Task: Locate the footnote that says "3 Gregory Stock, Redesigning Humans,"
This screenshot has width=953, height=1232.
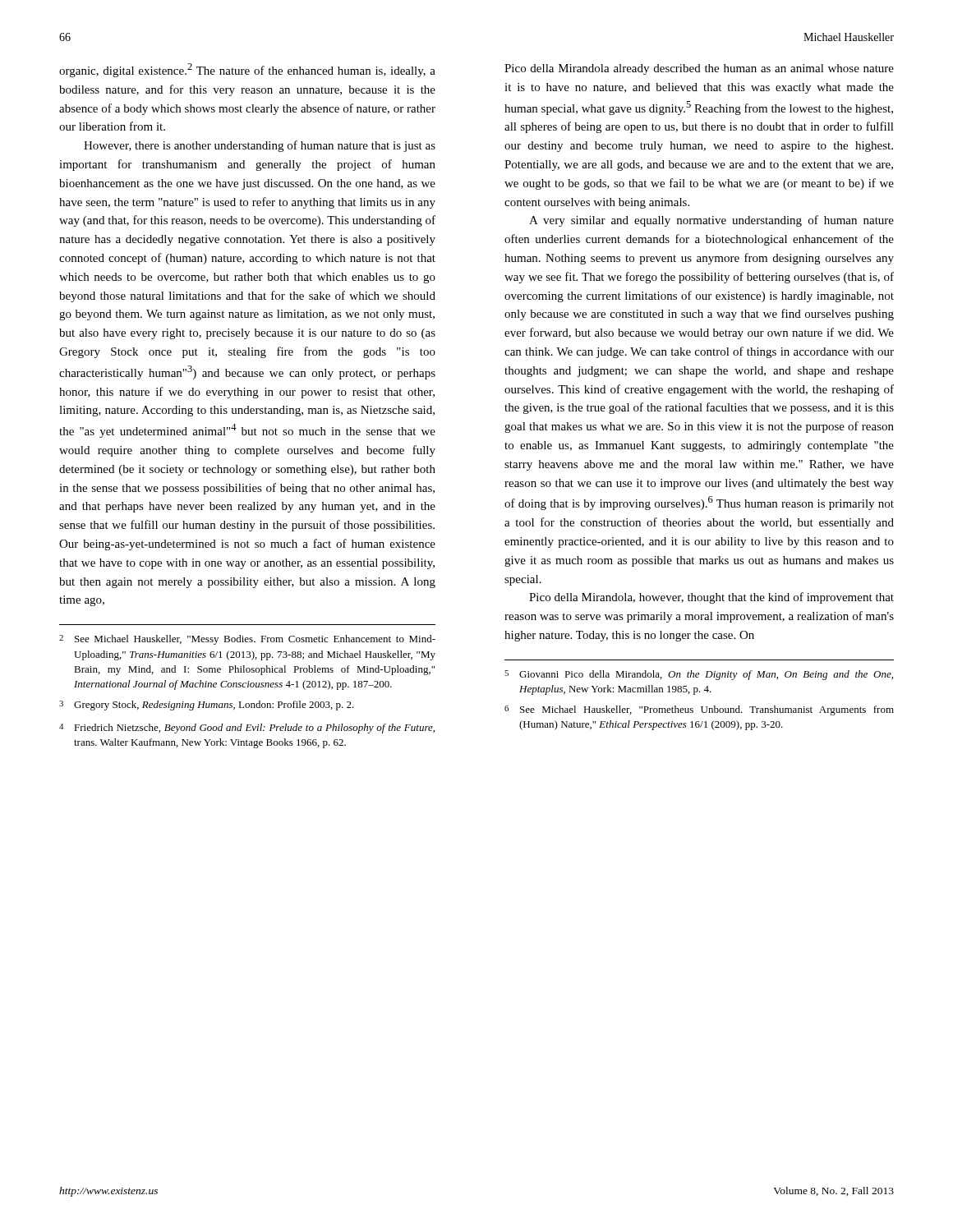Action: [207, 706]
